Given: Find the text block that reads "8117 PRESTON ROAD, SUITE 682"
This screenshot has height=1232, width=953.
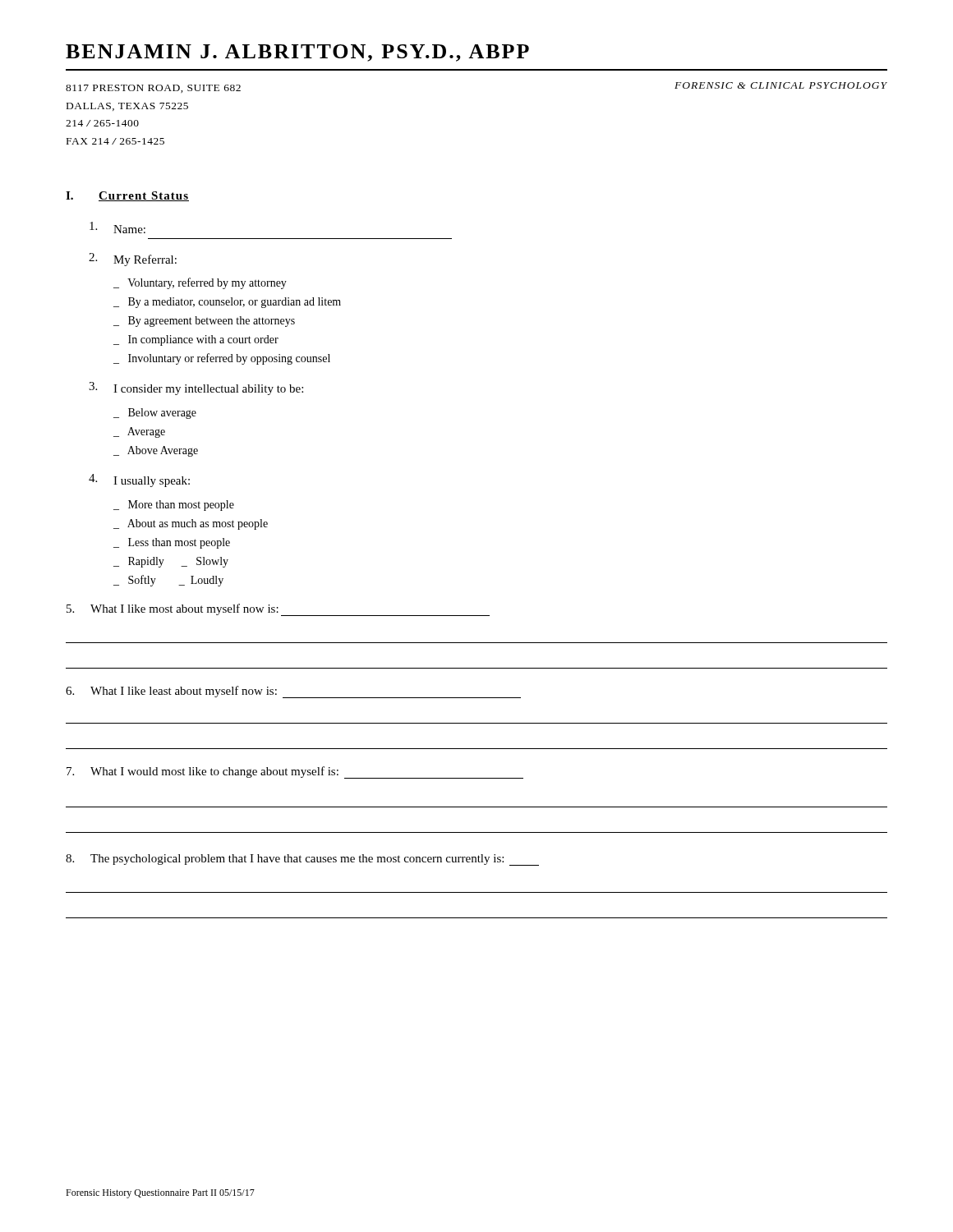Looking at the screenshot, I should (x=154, y=114).
